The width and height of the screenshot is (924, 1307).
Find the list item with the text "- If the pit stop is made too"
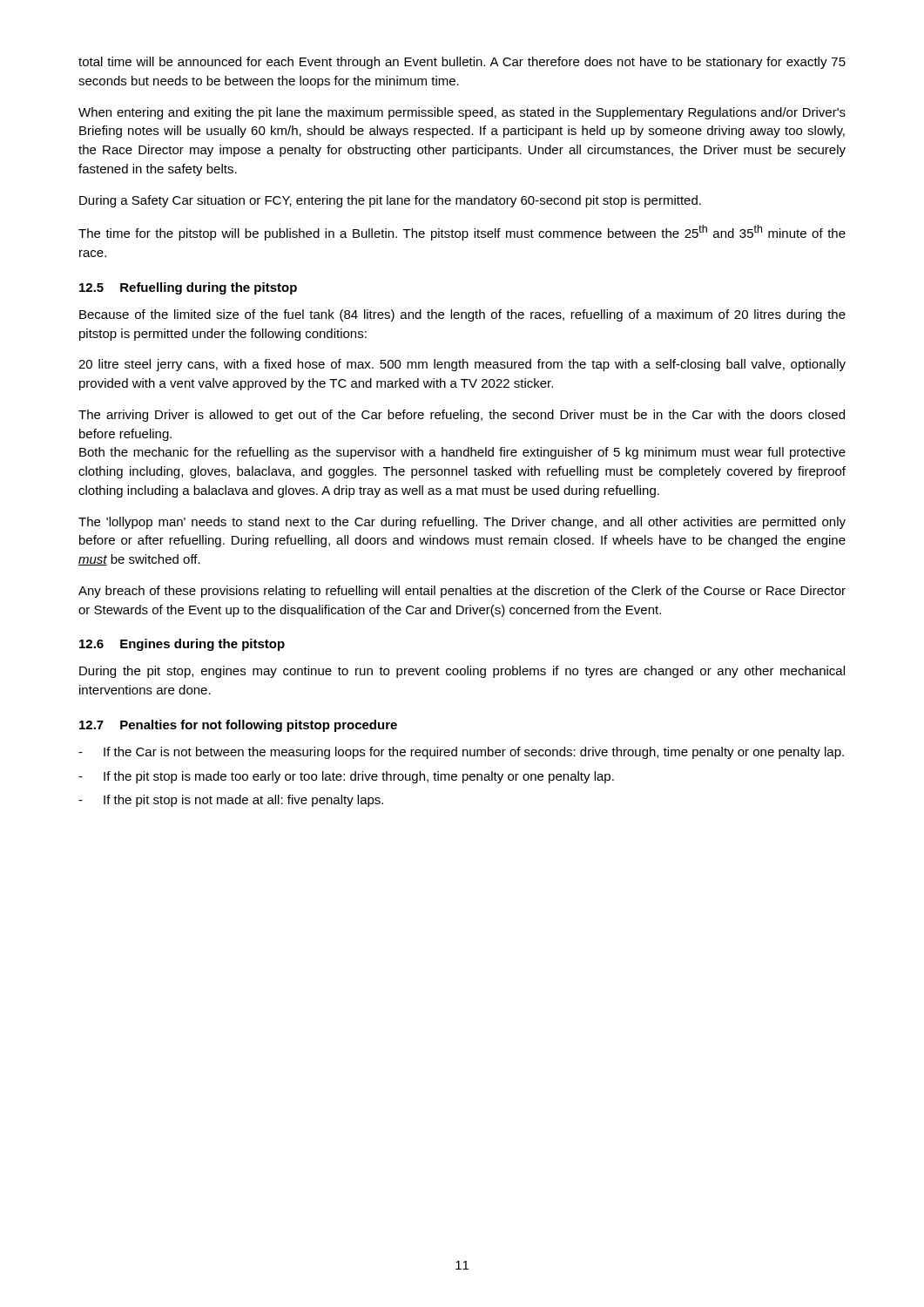point(462,776)
